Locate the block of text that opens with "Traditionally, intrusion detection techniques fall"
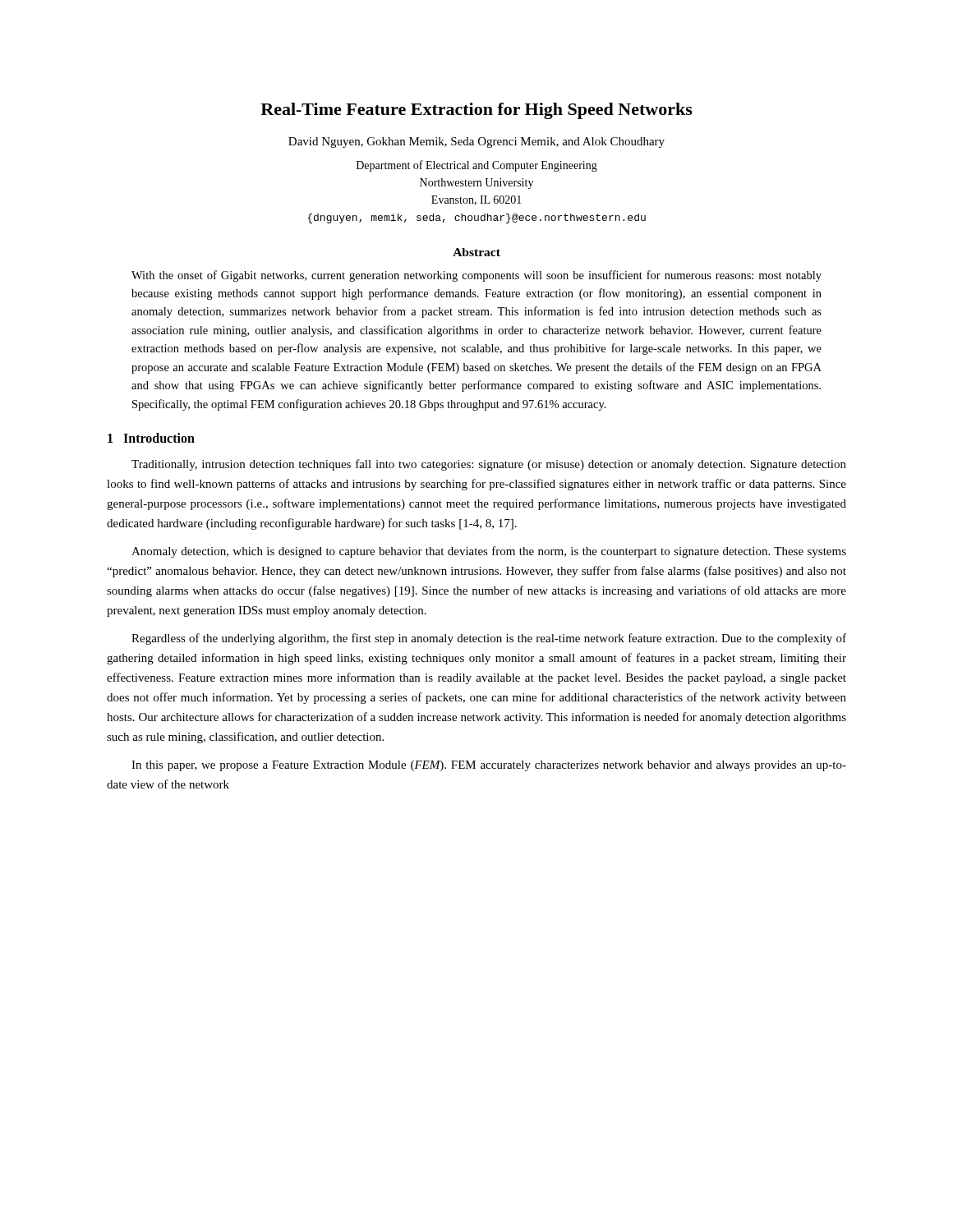Image resolution: width=953 pixels, height=1232 pixels. (476, 494)
